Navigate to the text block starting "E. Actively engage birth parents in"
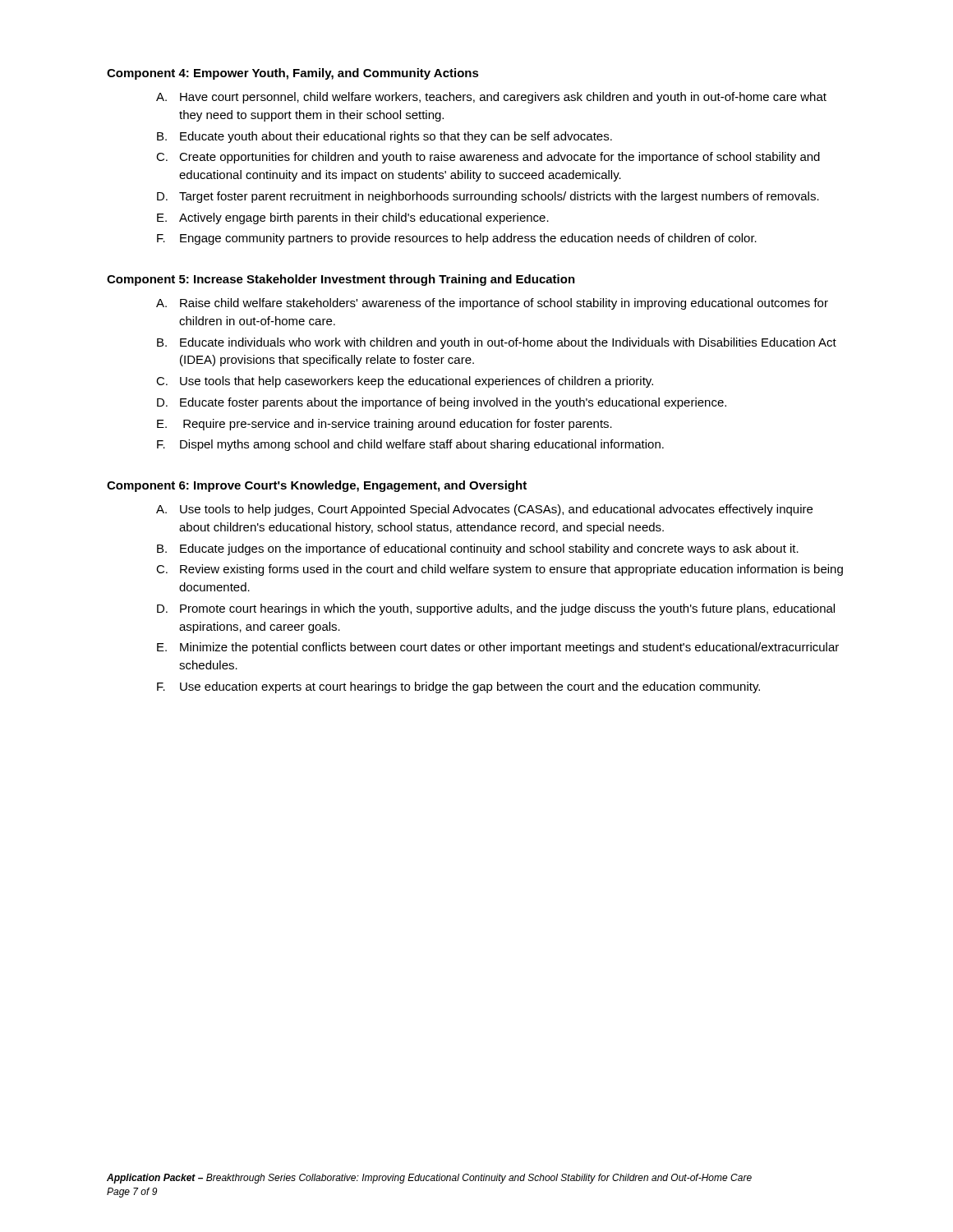This screenshot has width=953, height=1232. pos(501,217)
